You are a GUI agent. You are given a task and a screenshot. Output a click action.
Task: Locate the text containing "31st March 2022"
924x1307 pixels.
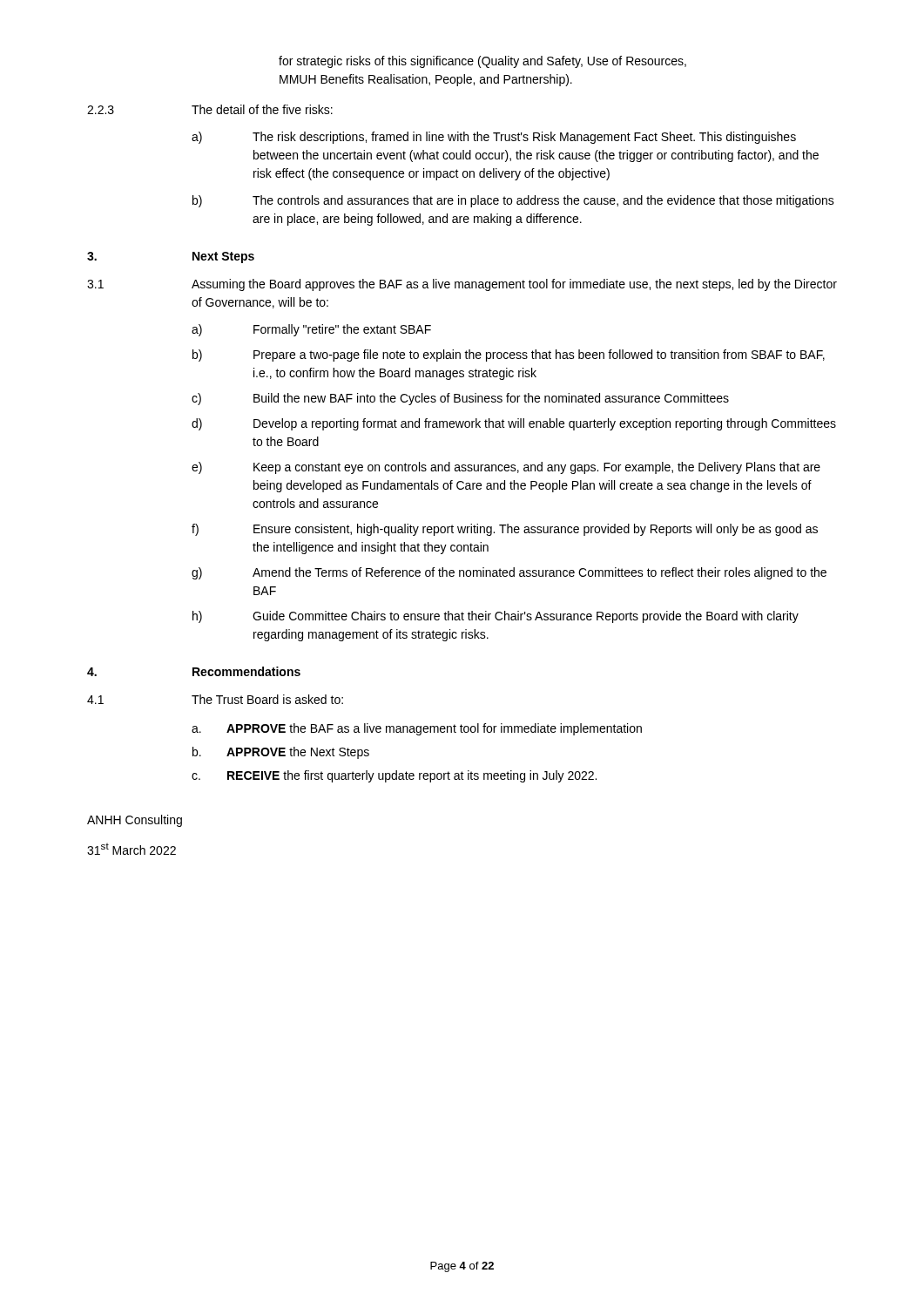pyautogui.click(x=132, y=849)
